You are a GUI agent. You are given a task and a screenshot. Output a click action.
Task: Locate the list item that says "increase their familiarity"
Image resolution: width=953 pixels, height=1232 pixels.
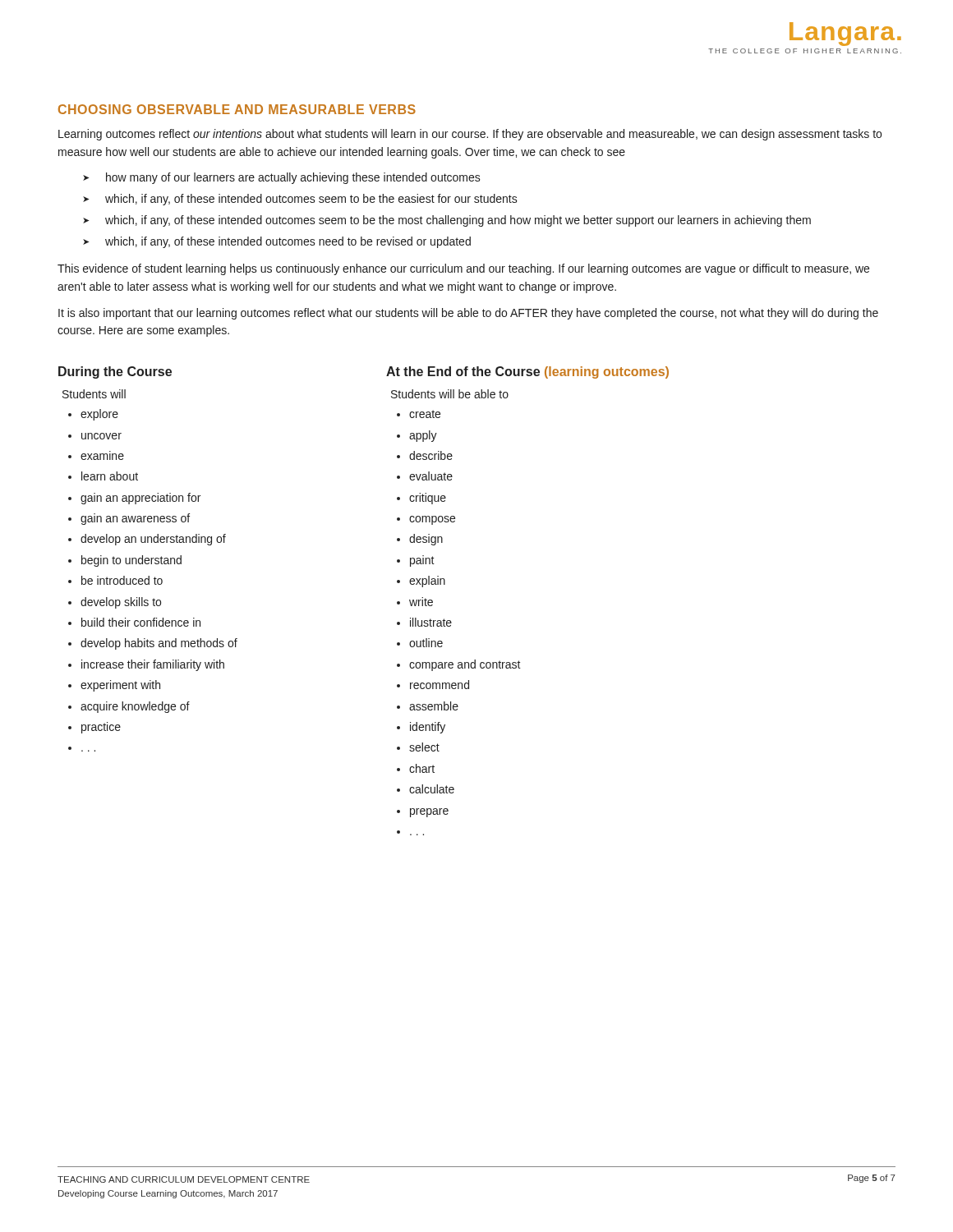click(x=153, y=664)
